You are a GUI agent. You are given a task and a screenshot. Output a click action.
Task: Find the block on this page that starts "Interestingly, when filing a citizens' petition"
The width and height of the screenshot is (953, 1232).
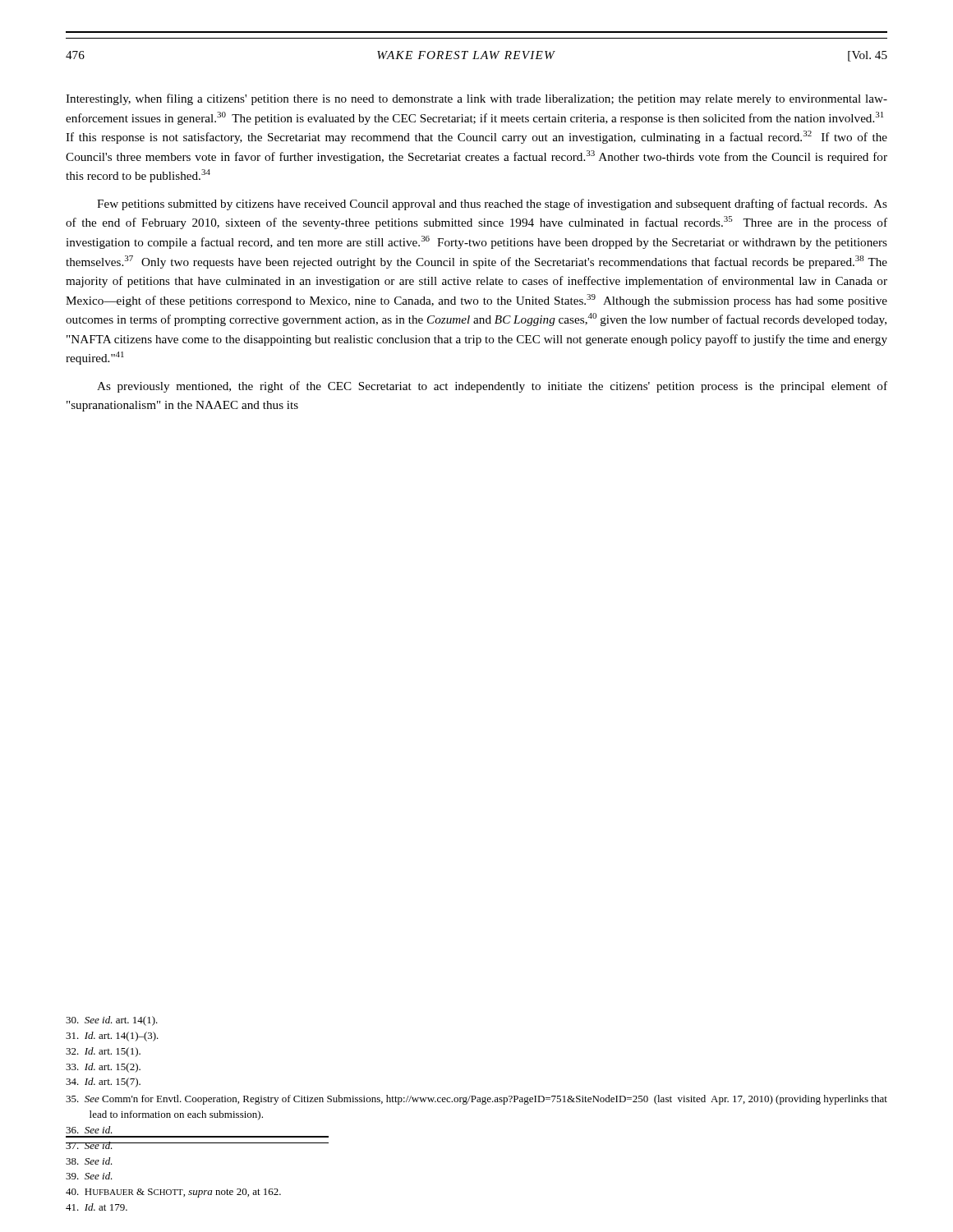pyautogui.click(x=476, y=137)
